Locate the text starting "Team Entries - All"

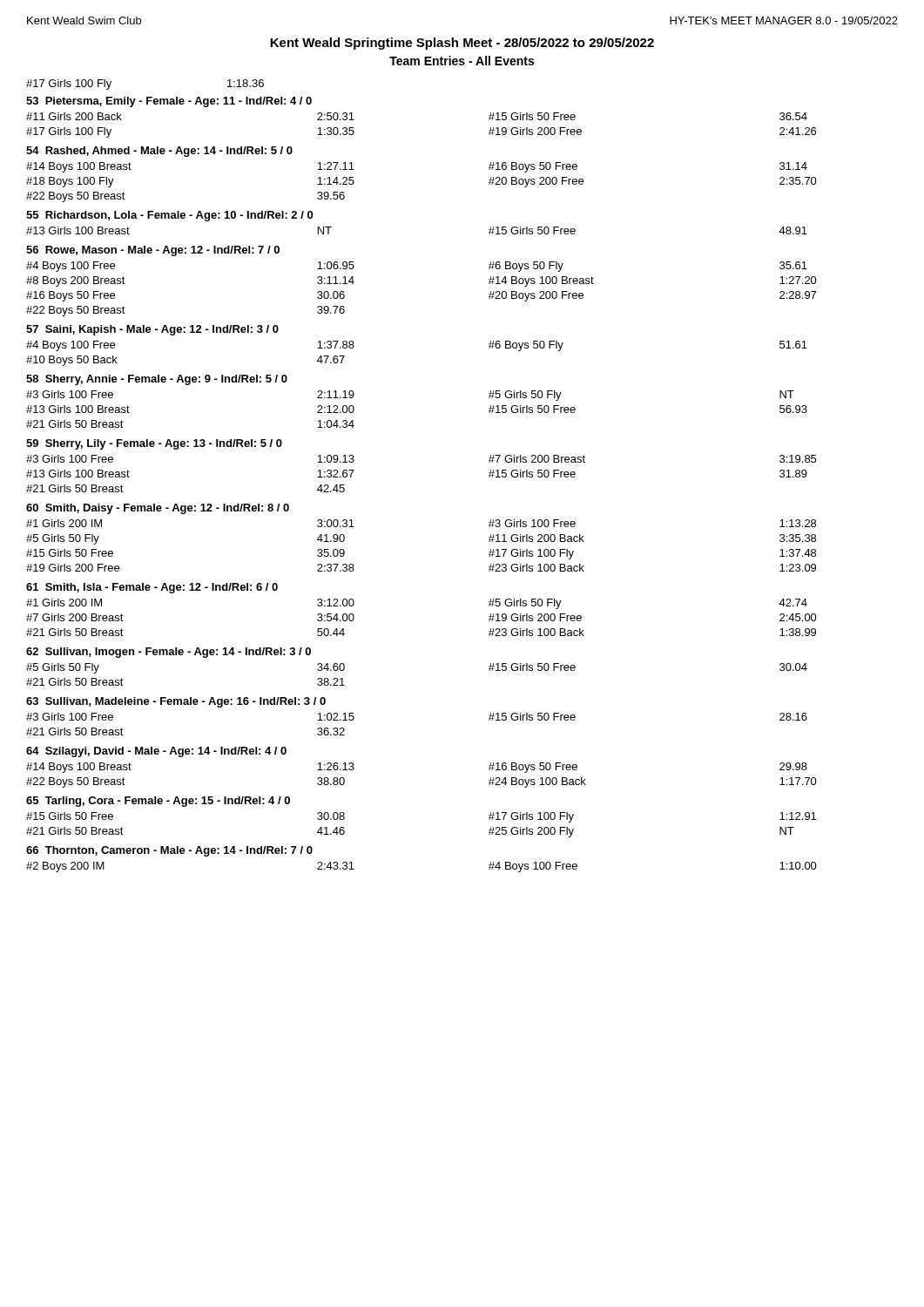click(462, 61)
